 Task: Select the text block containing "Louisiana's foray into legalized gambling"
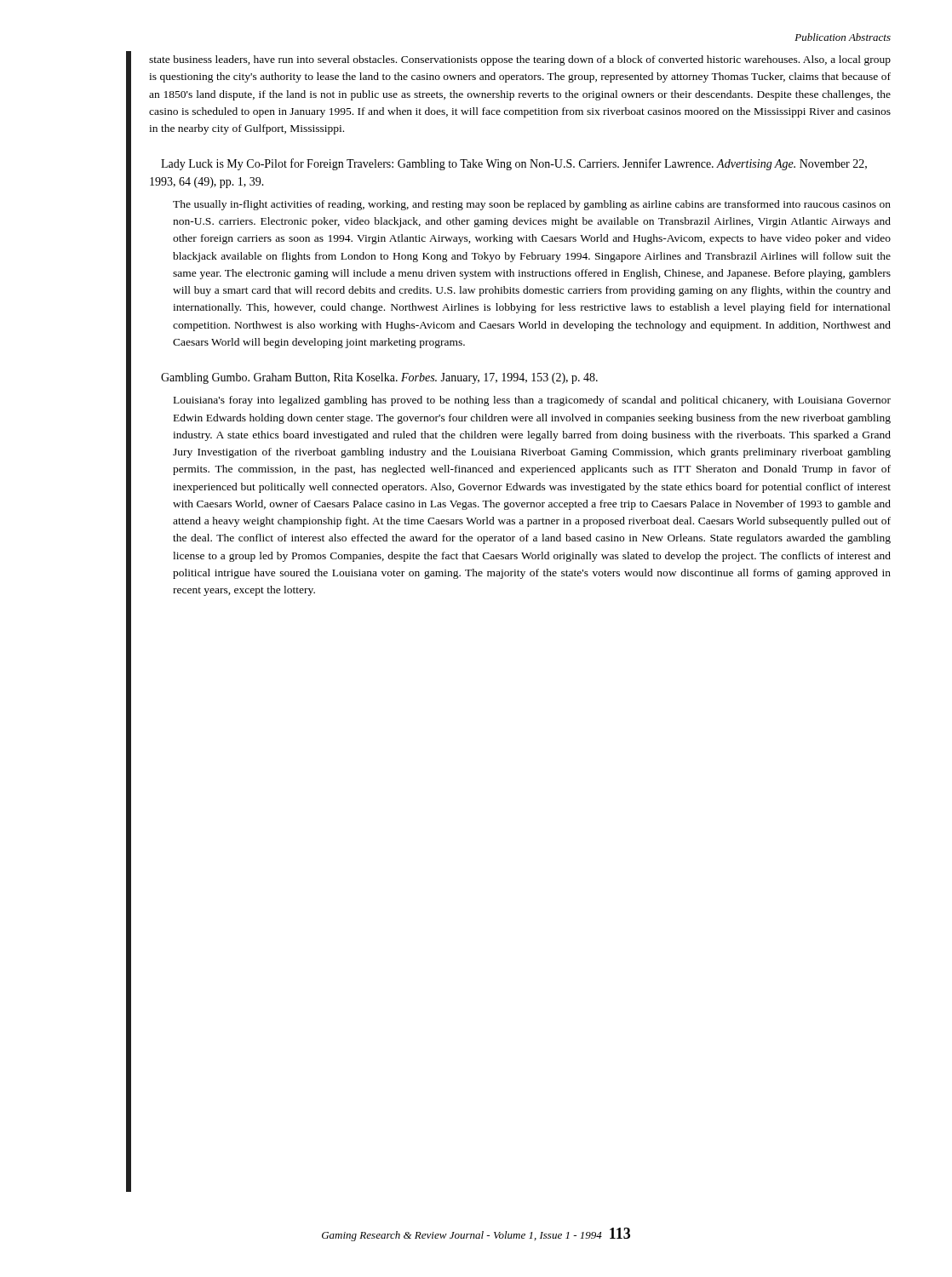pos(532,495)
